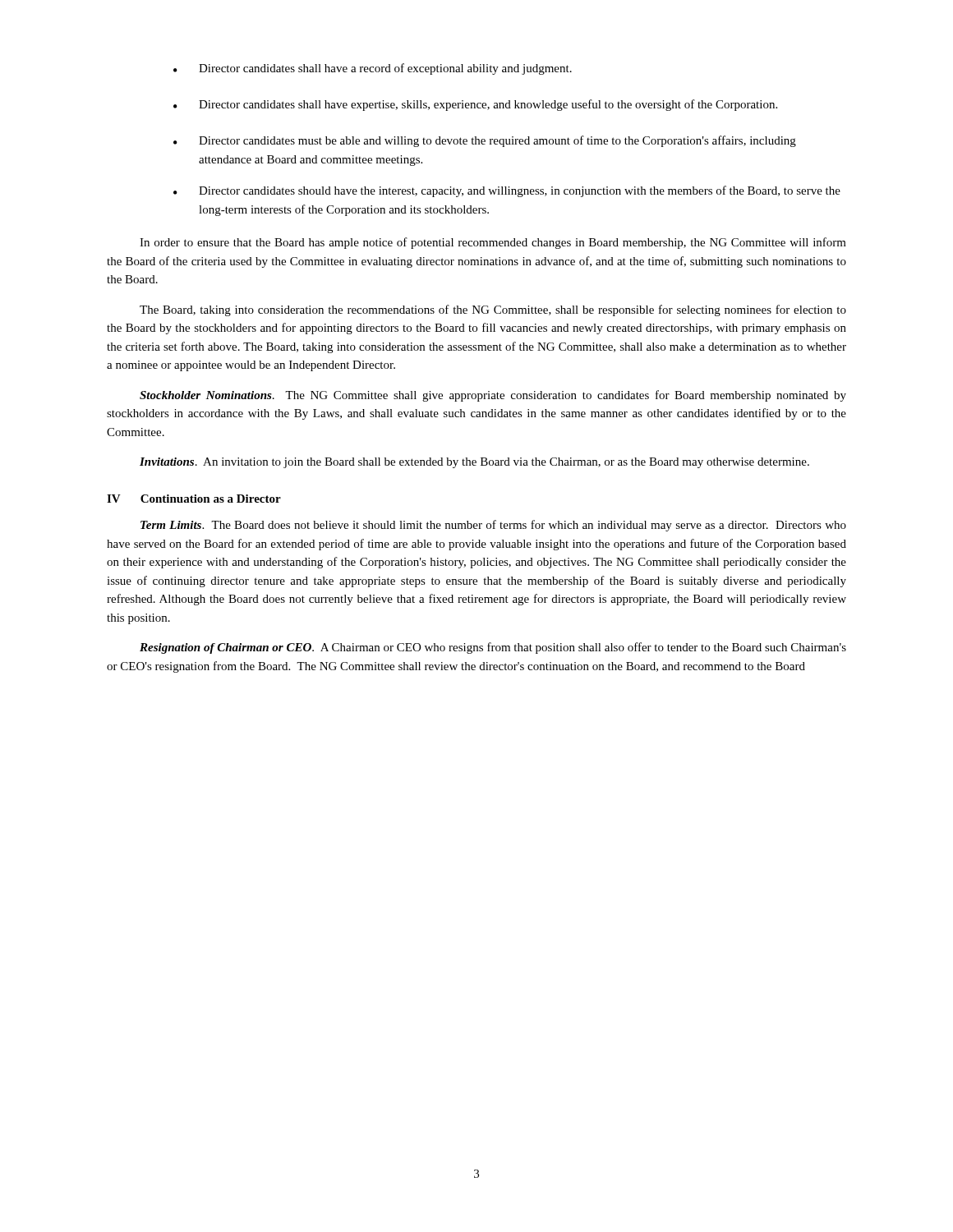
Task: Find the block on this page that starts "• Director candidates should have the interest, capacity,"
Action: (509, 200)
